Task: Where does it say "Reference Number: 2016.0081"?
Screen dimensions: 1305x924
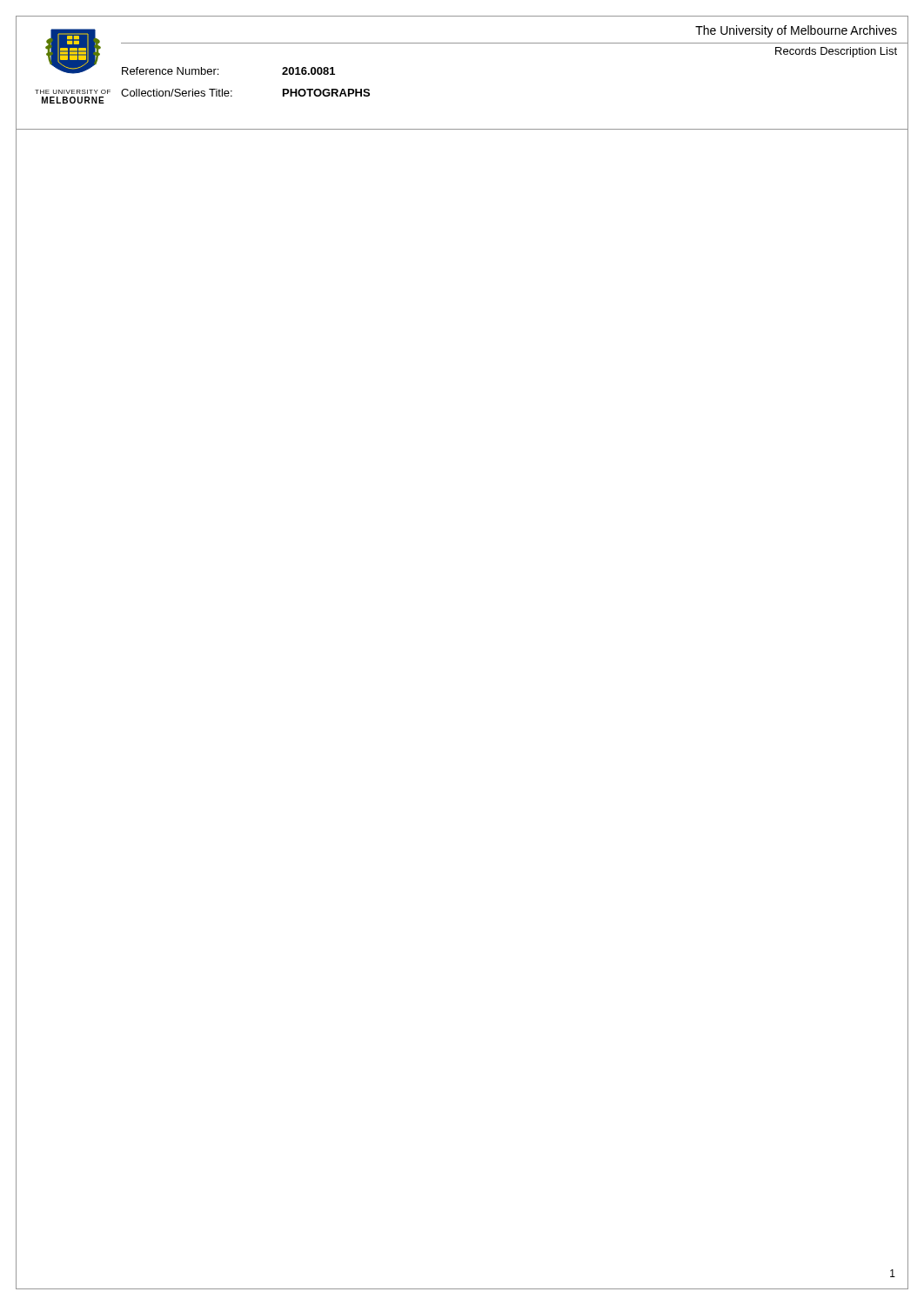Action: (228, 71)
